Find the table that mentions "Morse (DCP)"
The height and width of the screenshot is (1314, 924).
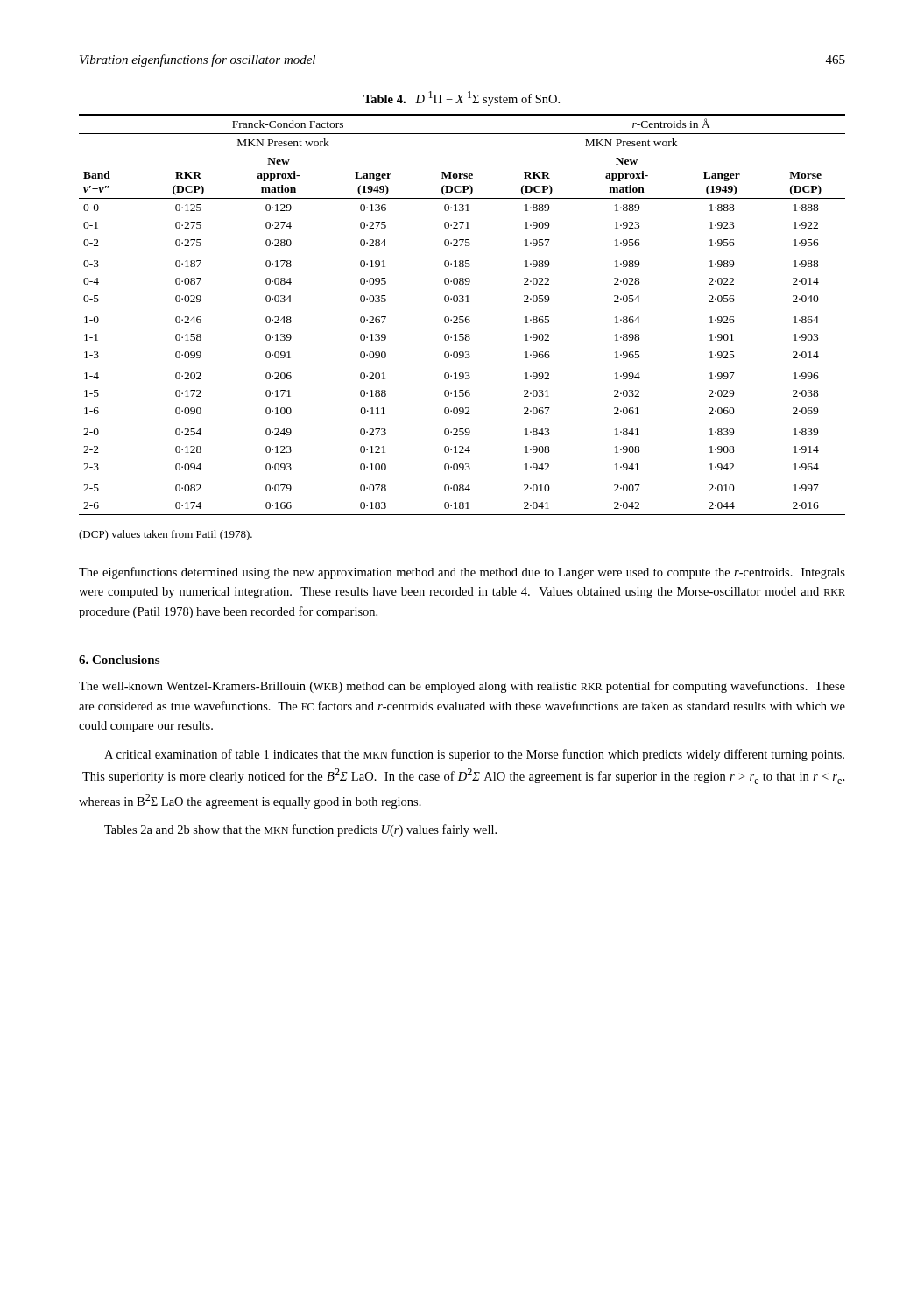click(462, 316)
